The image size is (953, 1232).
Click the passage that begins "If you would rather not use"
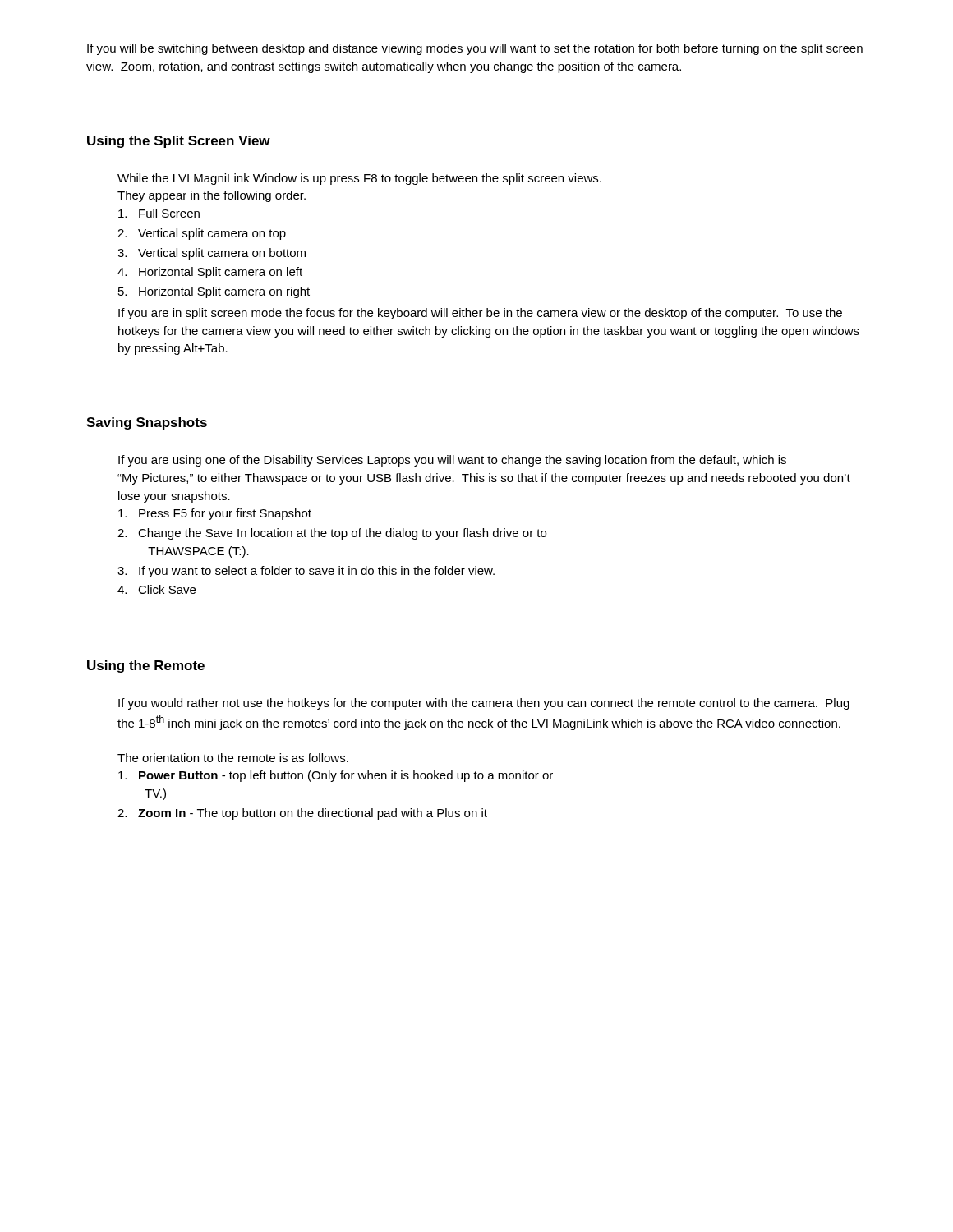click(x=484, y=713)
